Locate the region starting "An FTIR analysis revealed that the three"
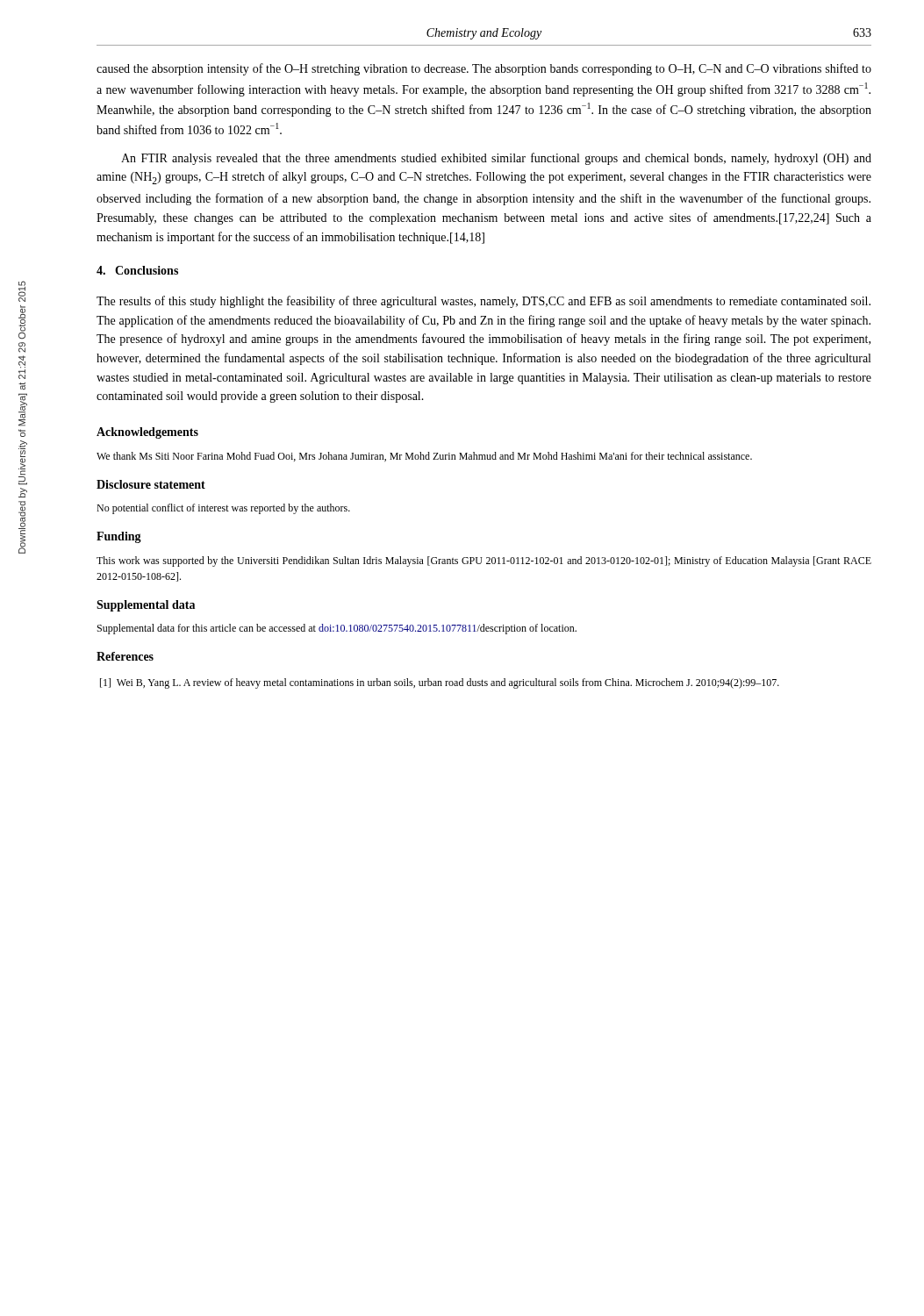 click(484, 198)
